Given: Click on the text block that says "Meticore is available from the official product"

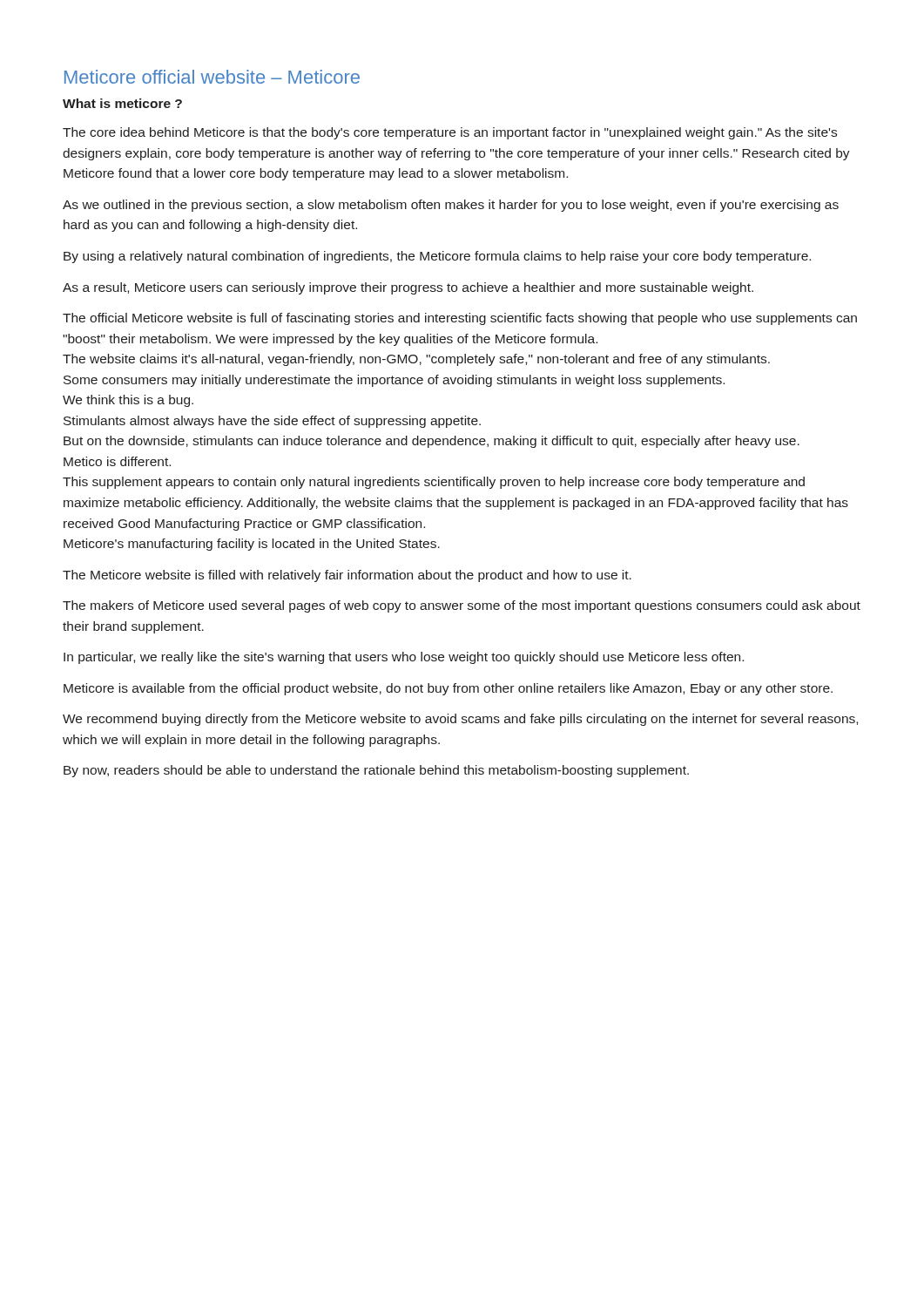Looking at the screenshot, I should 448,688.
